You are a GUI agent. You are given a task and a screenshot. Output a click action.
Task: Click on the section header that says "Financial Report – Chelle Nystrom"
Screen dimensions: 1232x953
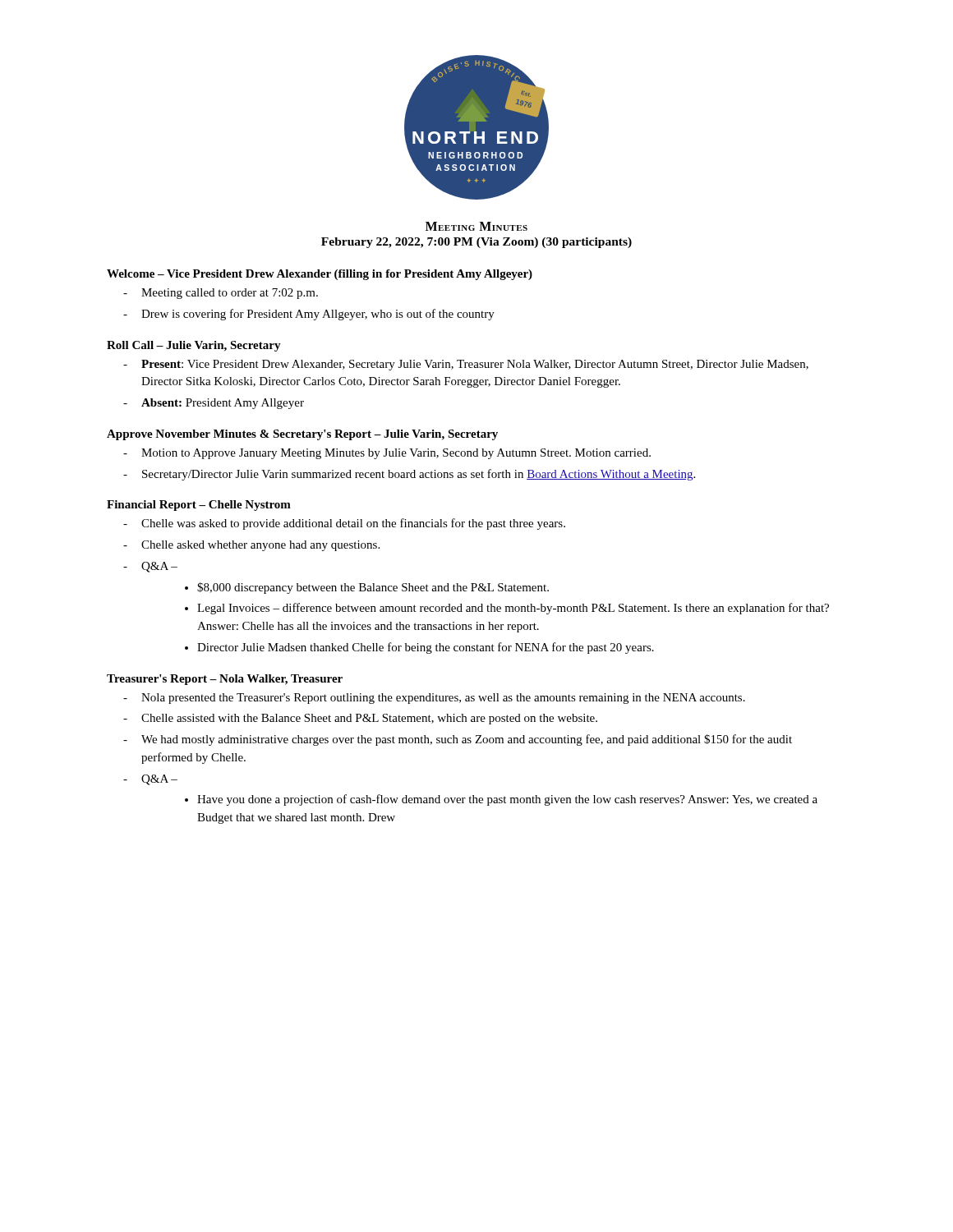click(199, 505)
